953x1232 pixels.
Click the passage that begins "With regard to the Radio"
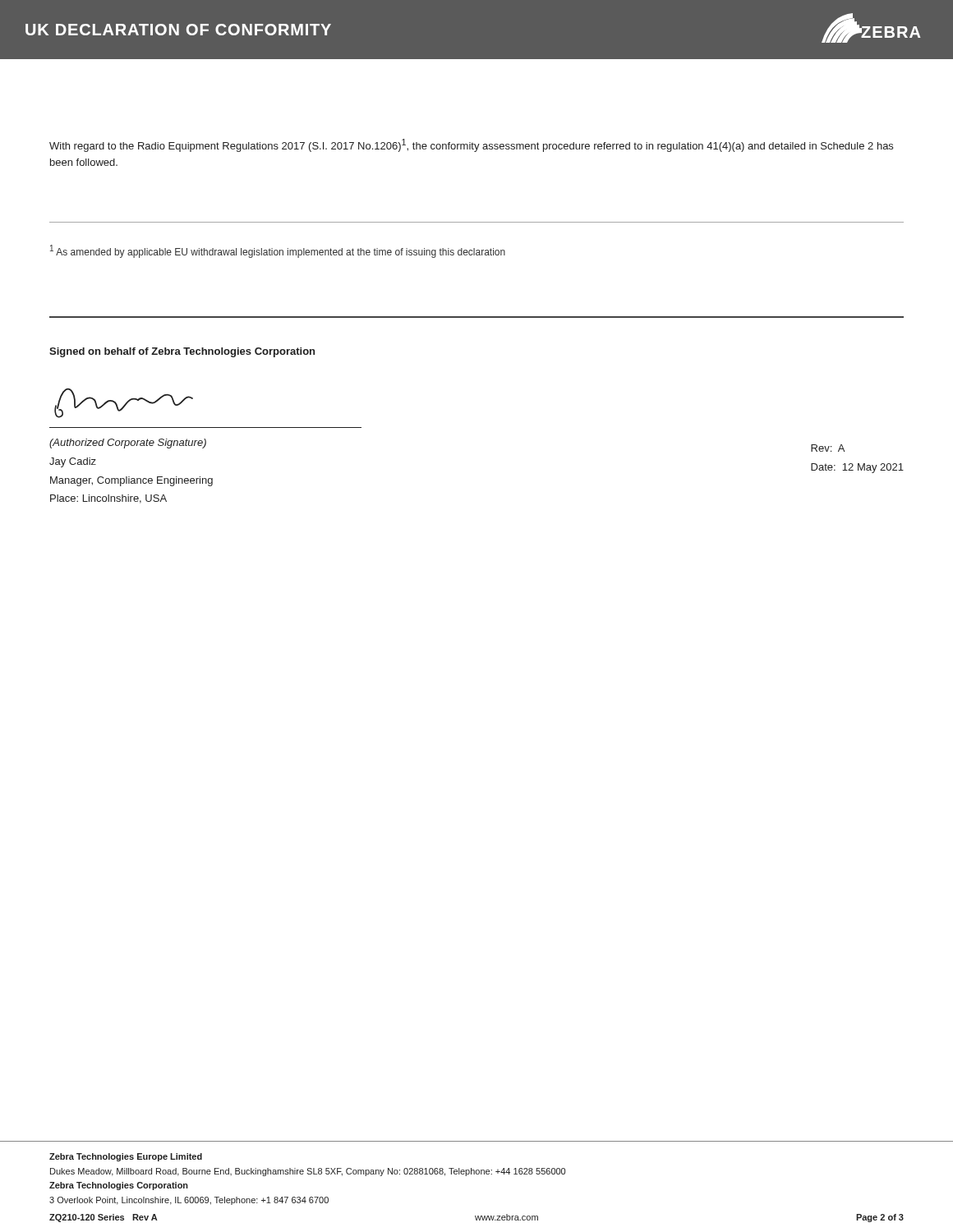pos(471,153)
